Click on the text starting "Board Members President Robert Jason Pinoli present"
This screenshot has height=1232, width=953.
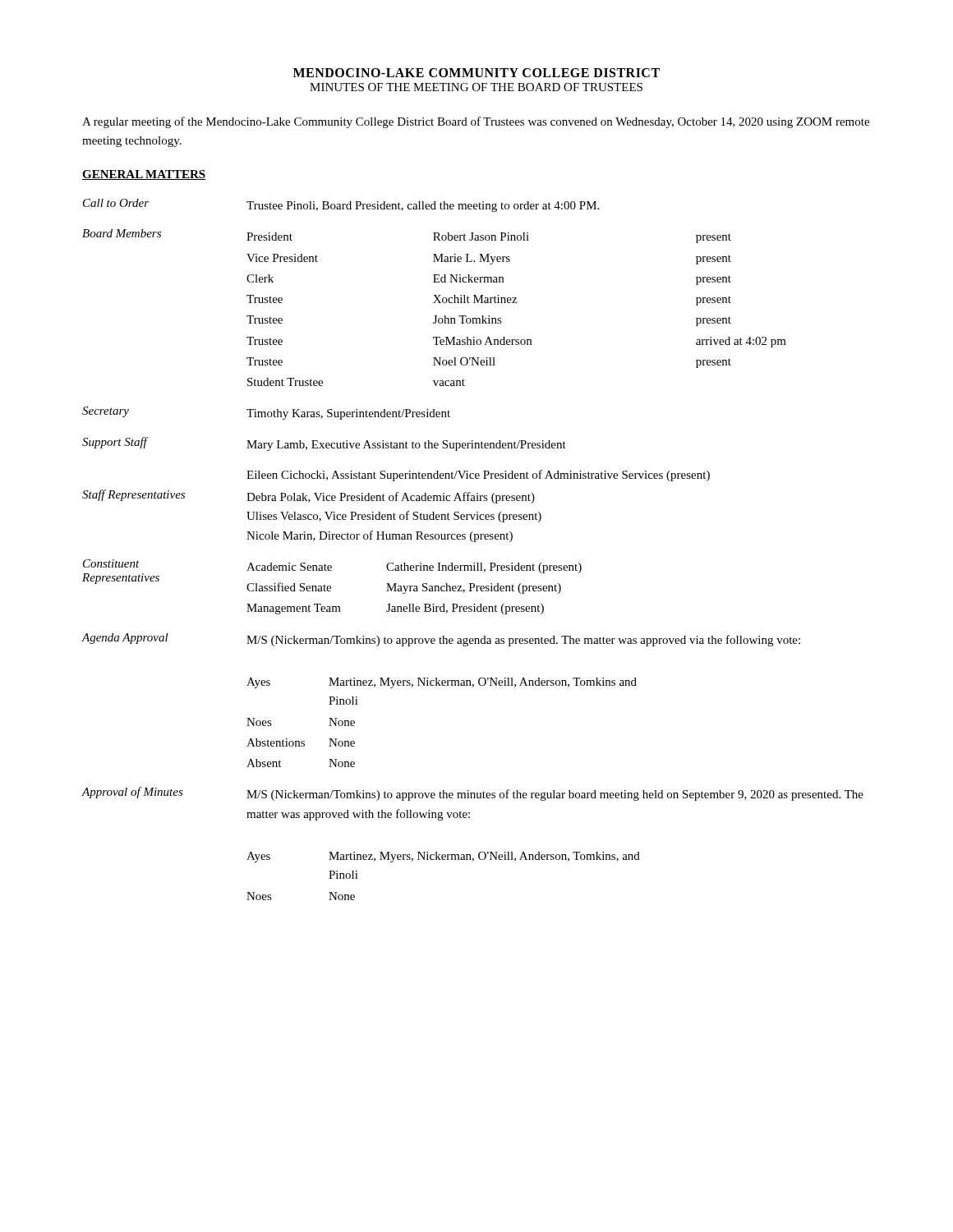[x=476, y=310]
